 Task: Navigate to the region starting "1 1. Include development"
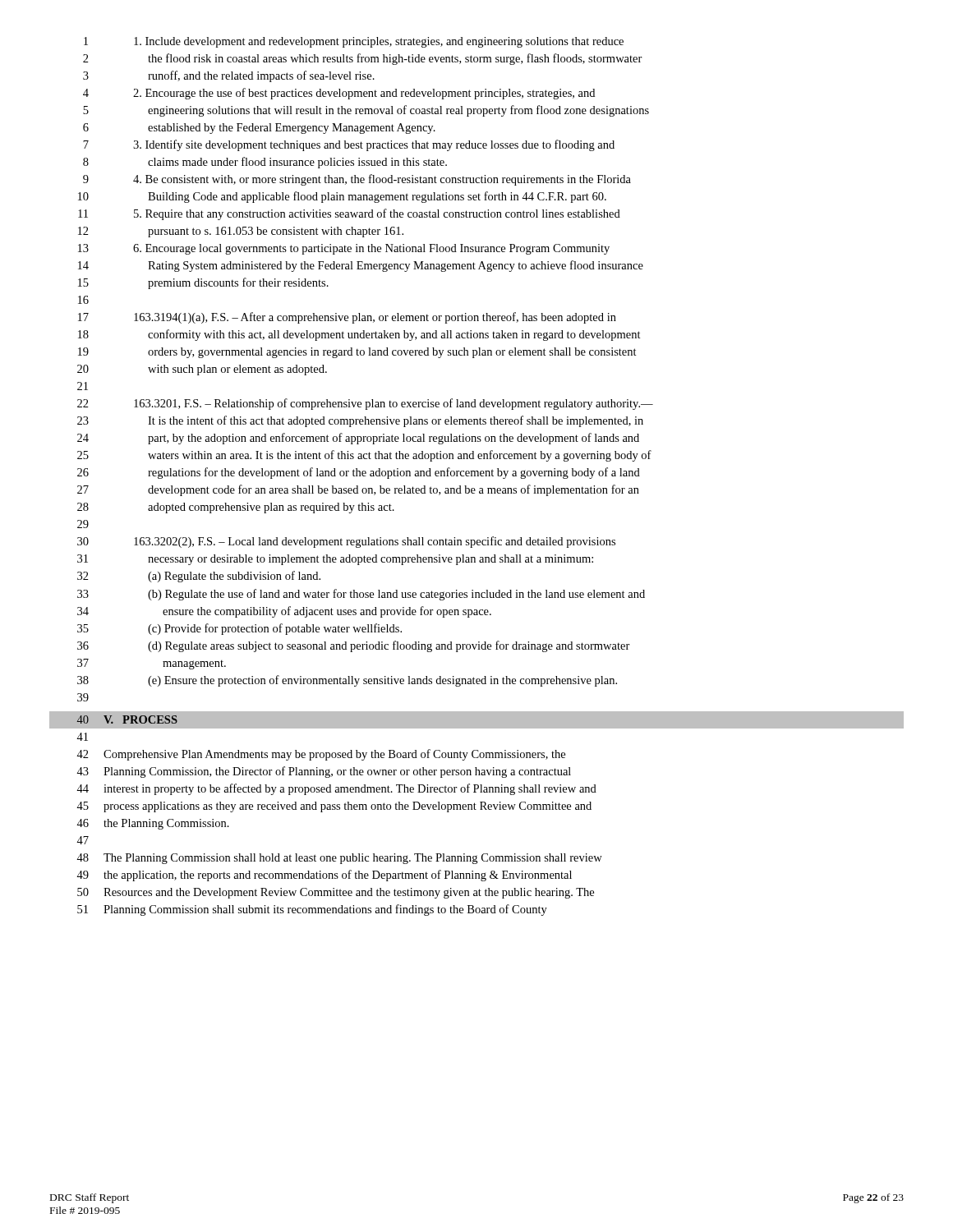[476, 59]
